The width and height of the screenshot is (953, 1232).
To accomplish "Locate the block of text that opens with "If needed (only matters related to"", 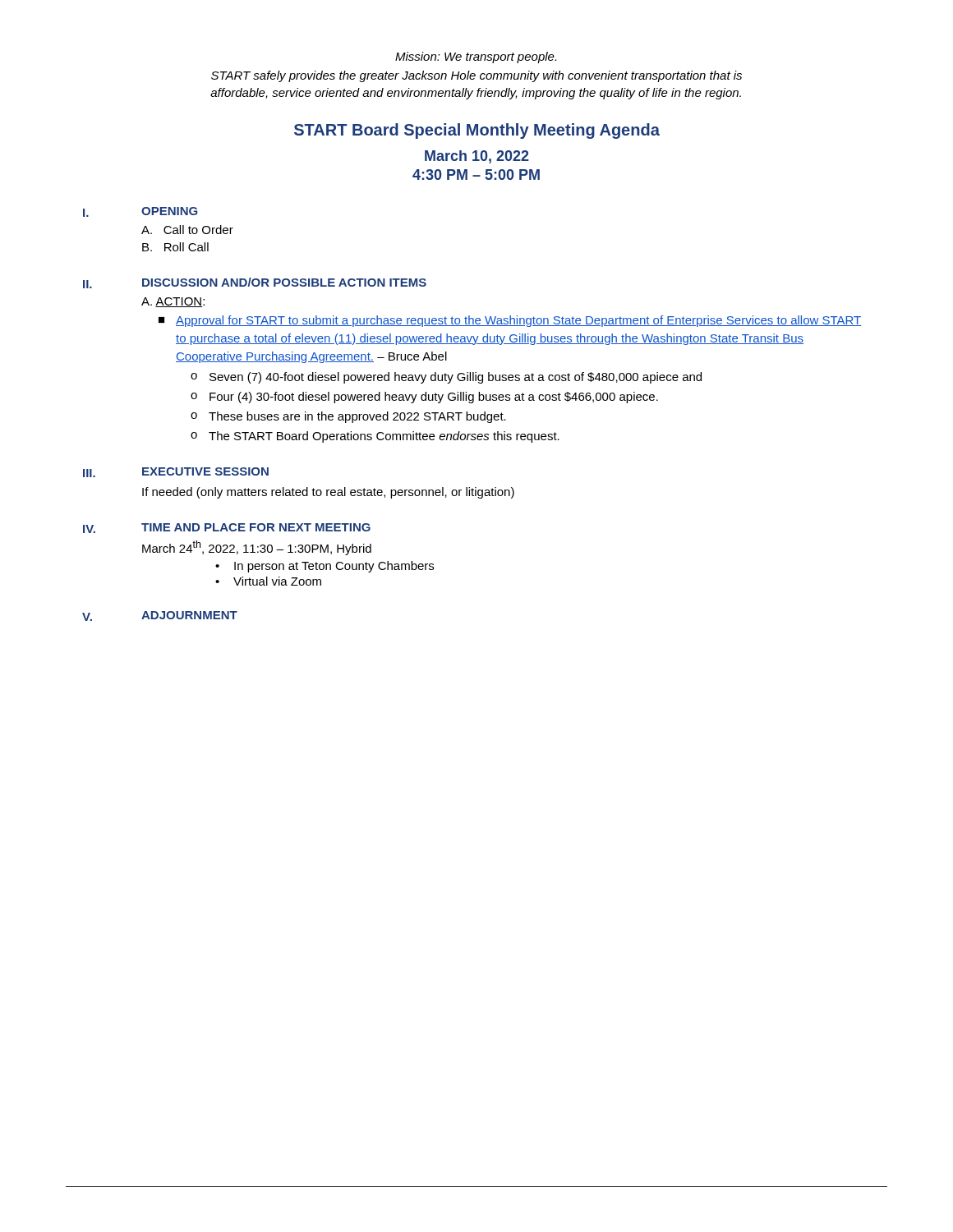I will pyautogui.click(x=328, y=492).
